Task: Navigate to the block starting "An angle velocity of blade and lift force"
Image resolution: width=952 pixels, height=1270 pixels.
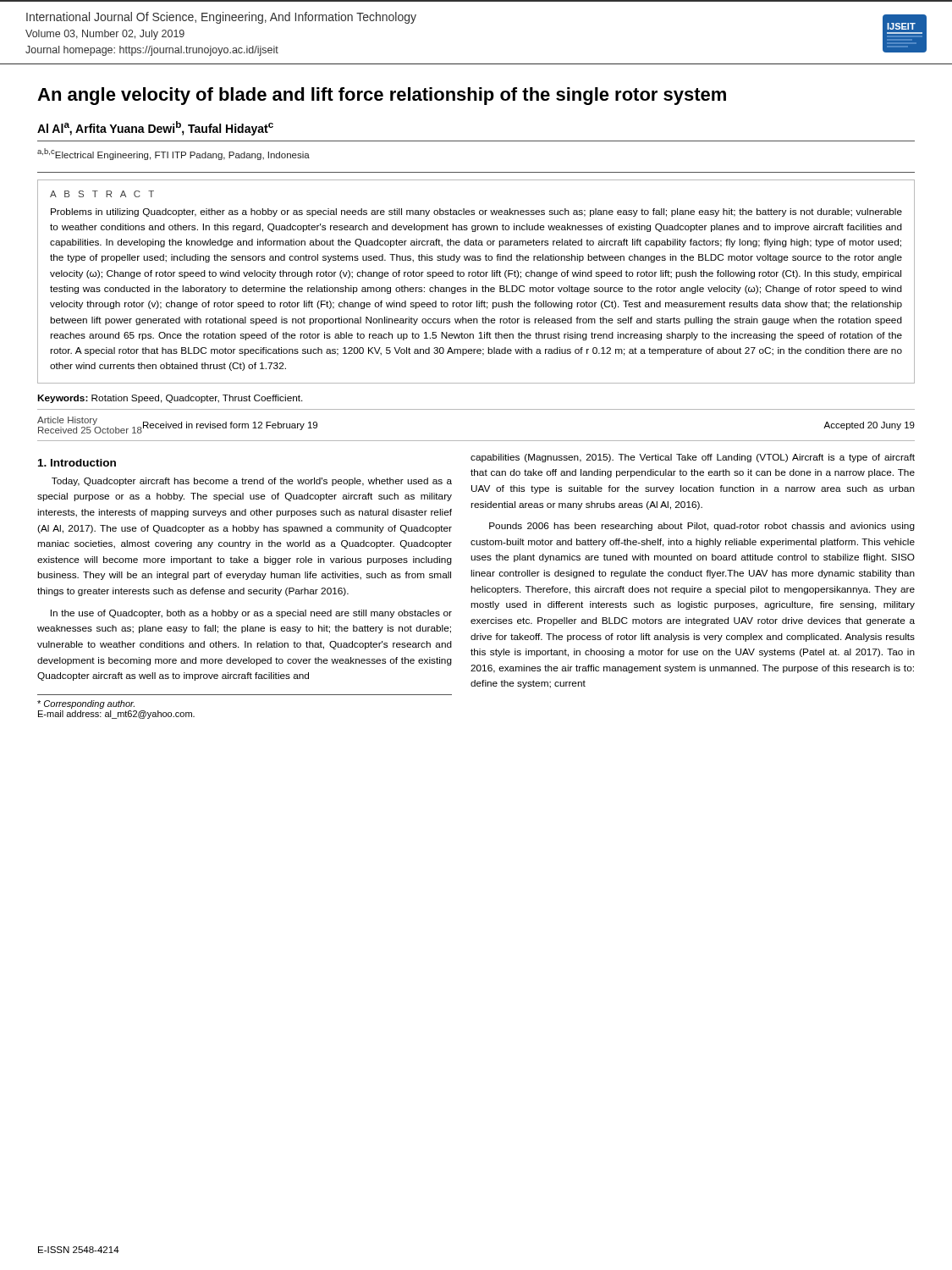Action: click(382, 94)
